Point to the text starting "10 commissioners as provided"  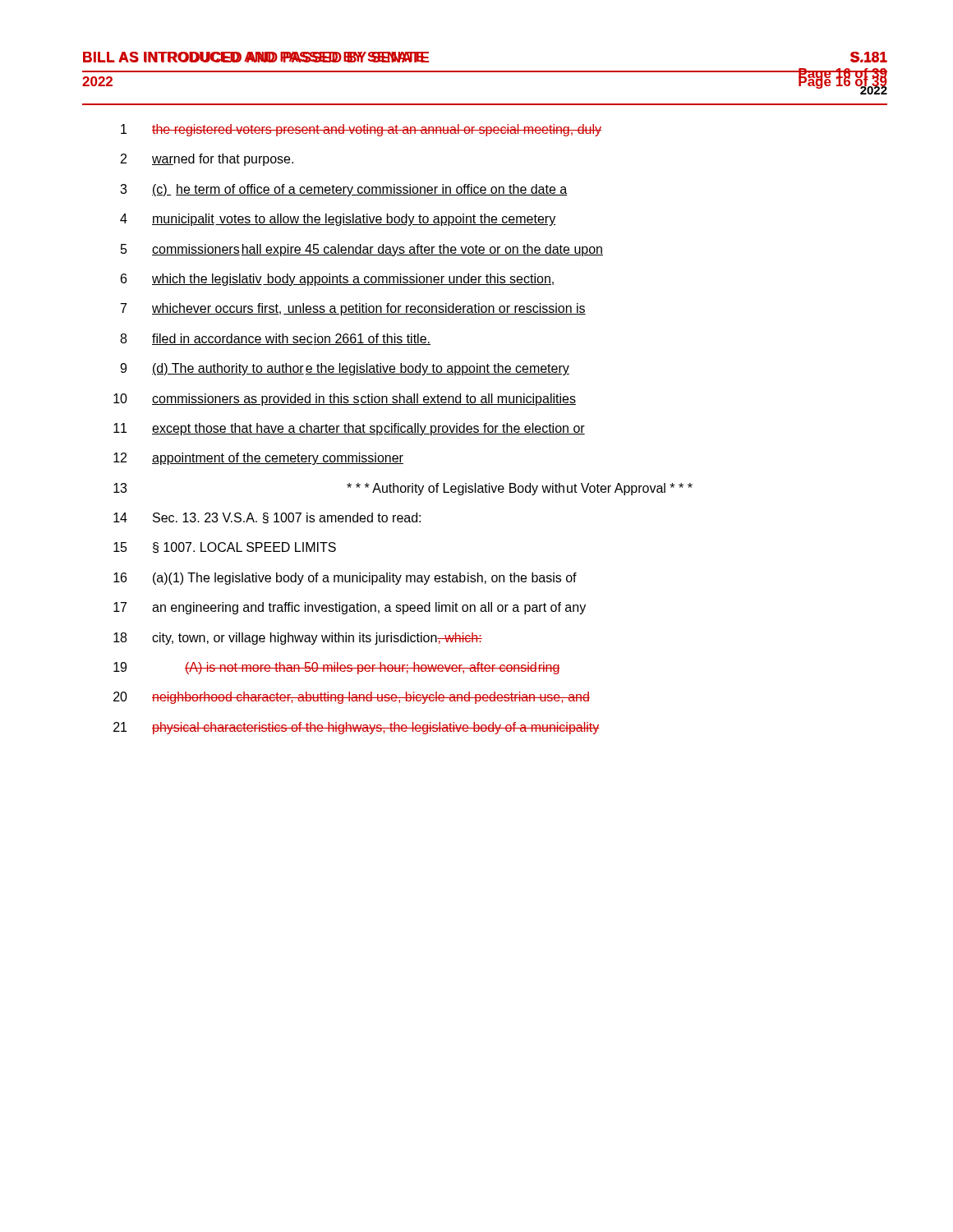click(485, 399)
